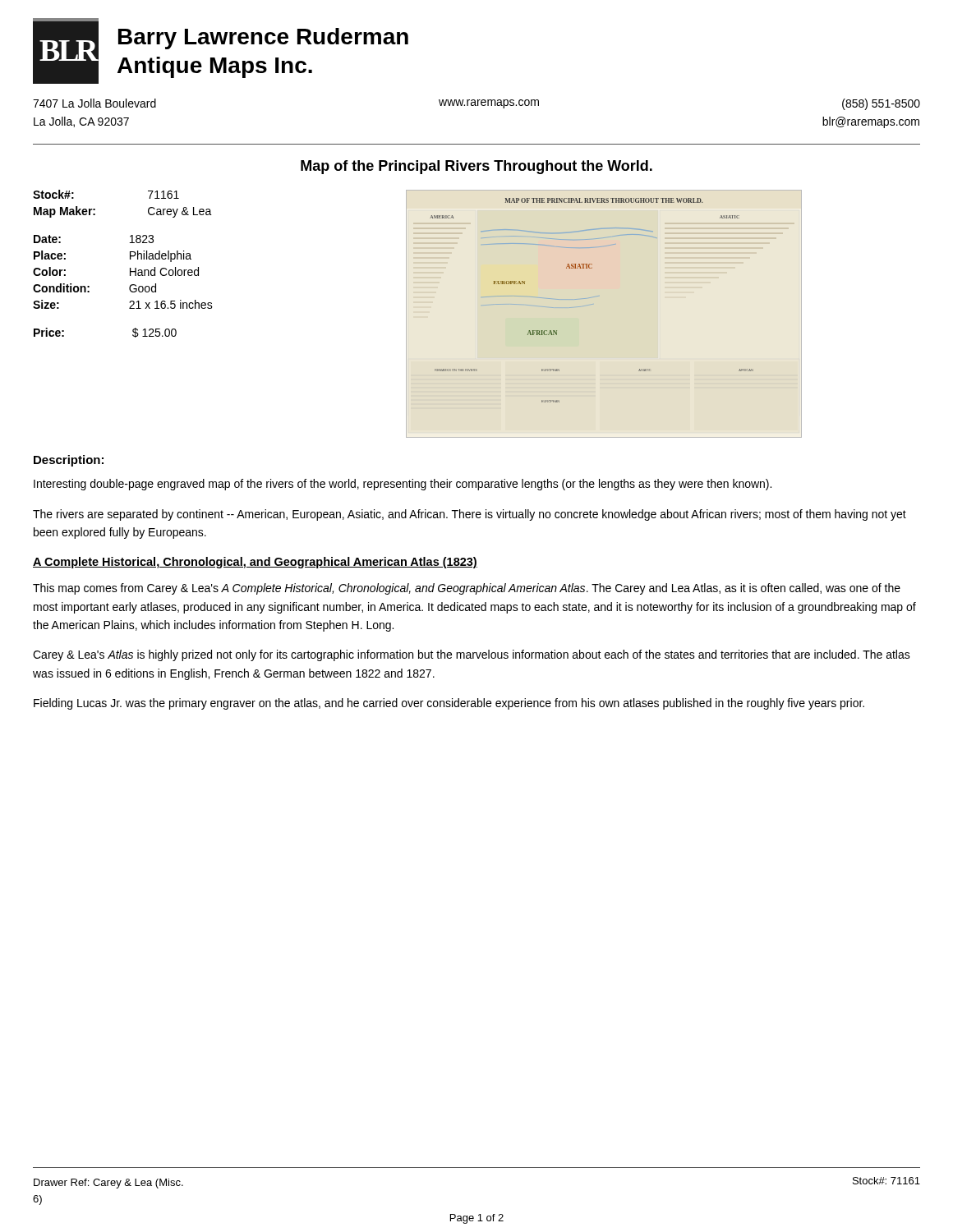Click on the passage starting "Carey & Lea's Atlas is highly"
Image resolution: width=953 pixels, height=1232 pixels.
click(x=471, y=664)
